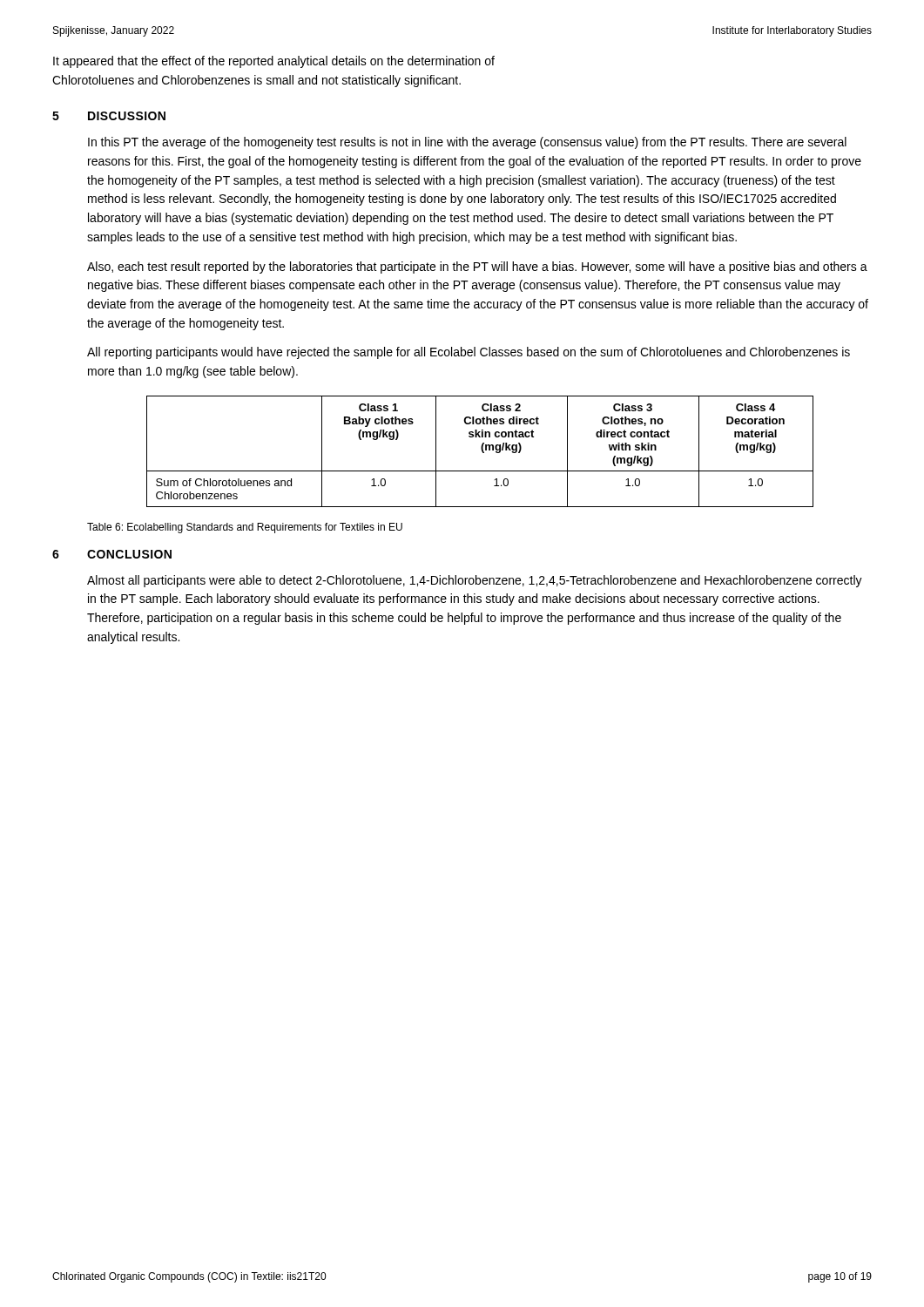The image size is (924, 1307).
Task: Find the caption that says "Table 6: Ecolabelling Standards and"
Action: coord(245,527)
